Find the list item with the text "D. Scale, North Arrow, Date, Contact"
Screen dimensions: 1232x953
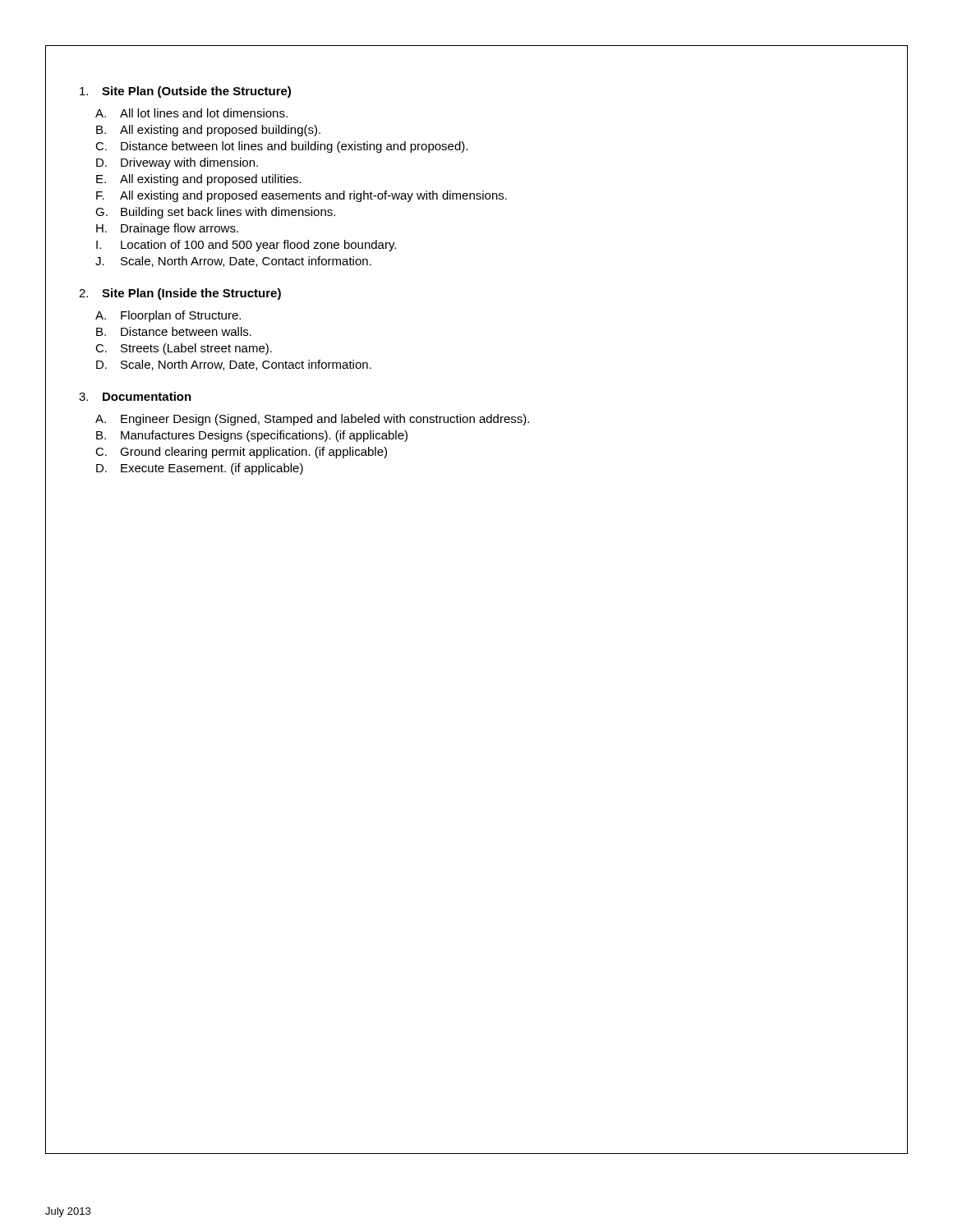point(234,365)
